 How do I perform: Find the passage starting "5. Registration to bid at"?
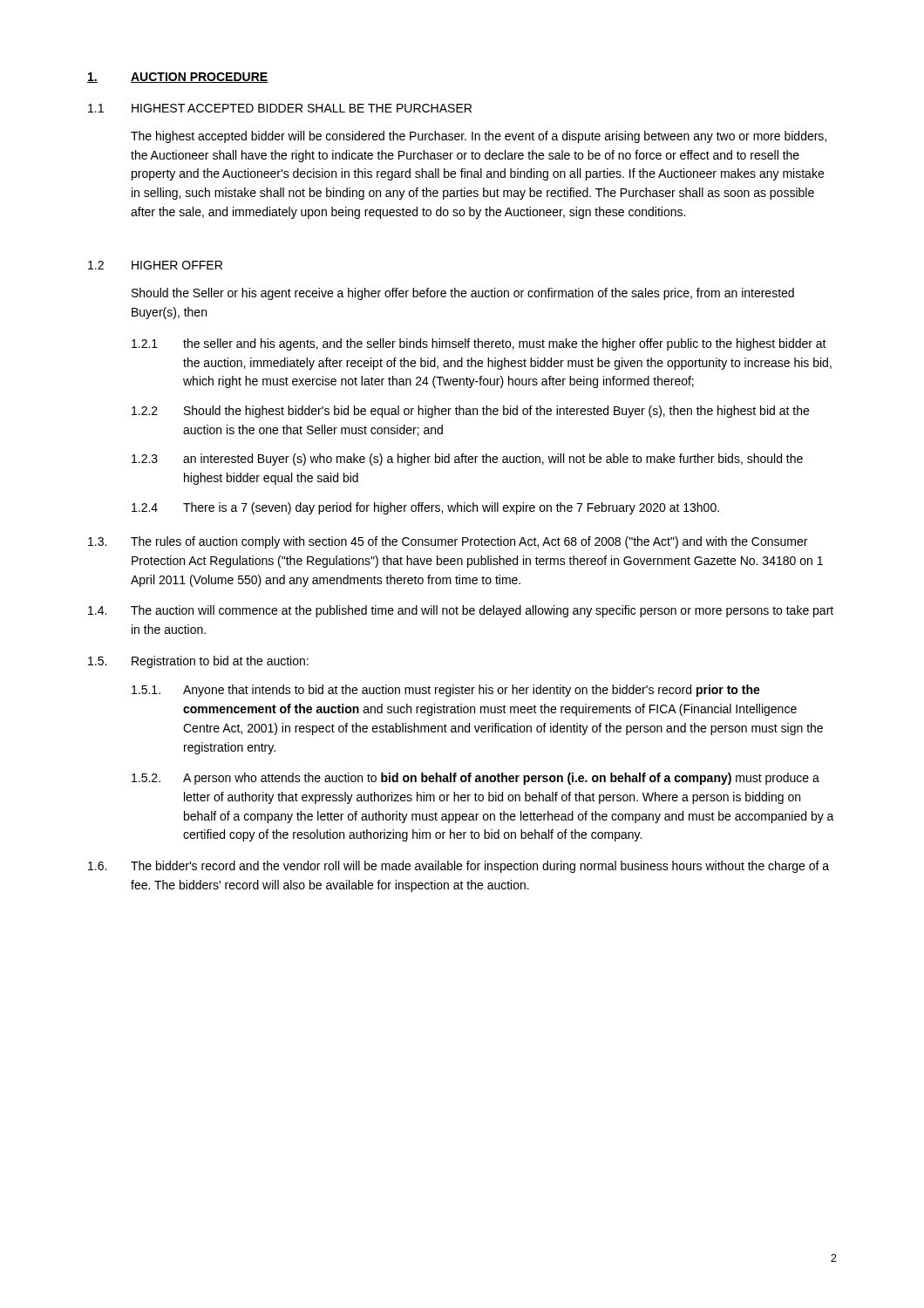coord(198,662)
